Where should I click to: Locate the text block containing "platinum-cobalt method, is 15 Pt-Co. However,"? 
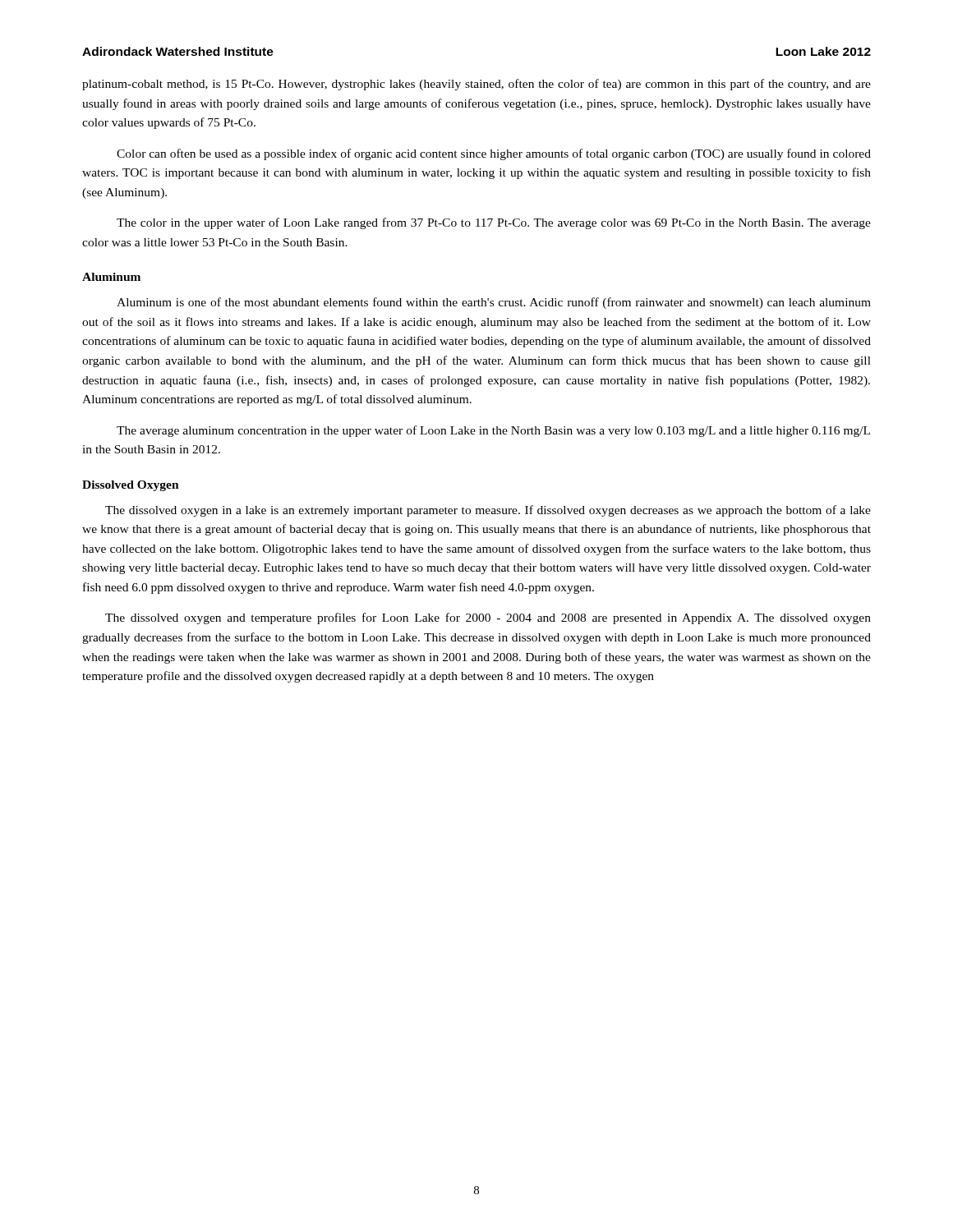click(476, 103)
